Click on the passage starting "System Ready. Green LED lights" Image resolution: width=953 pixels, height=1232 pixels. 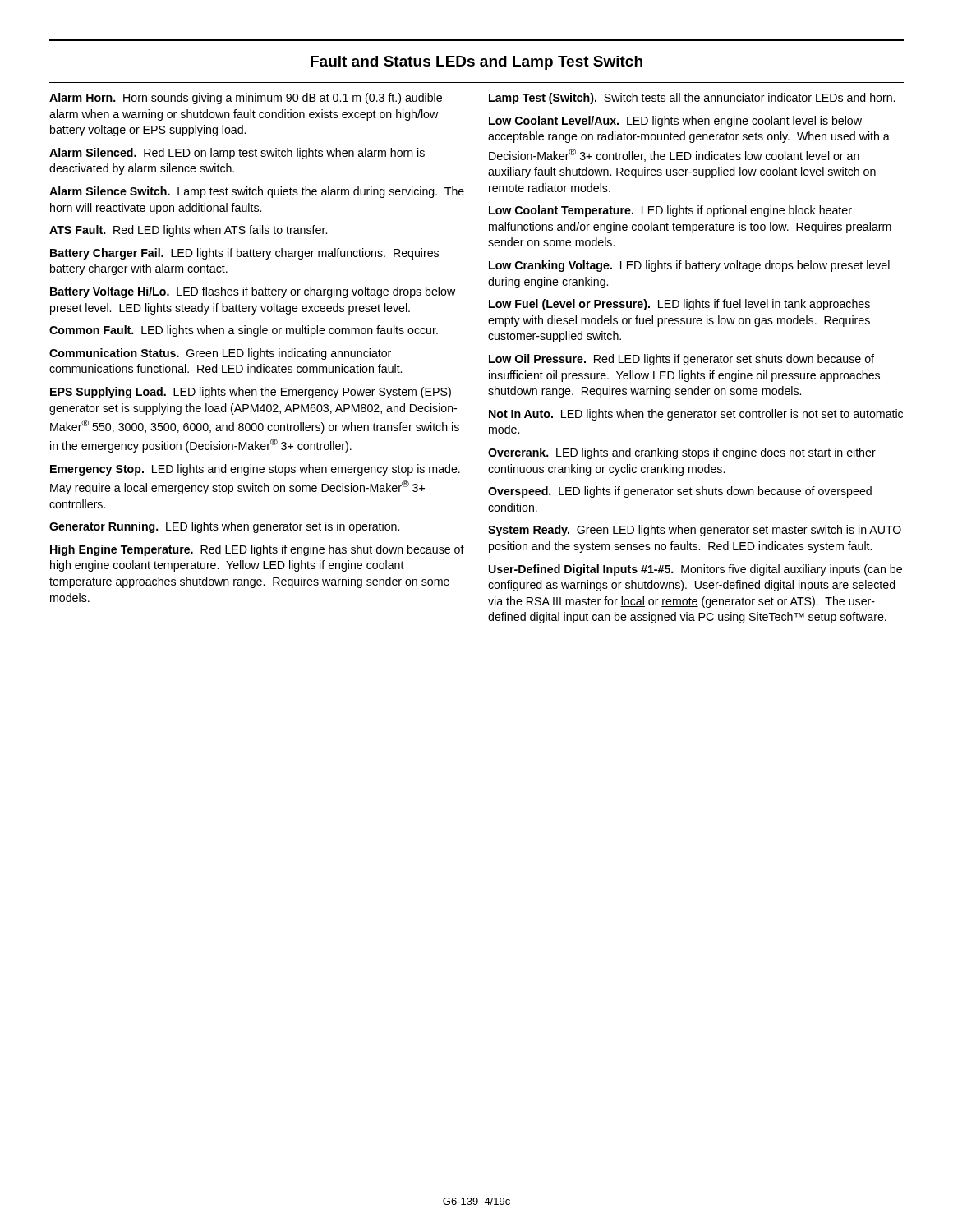pos(695,538)
